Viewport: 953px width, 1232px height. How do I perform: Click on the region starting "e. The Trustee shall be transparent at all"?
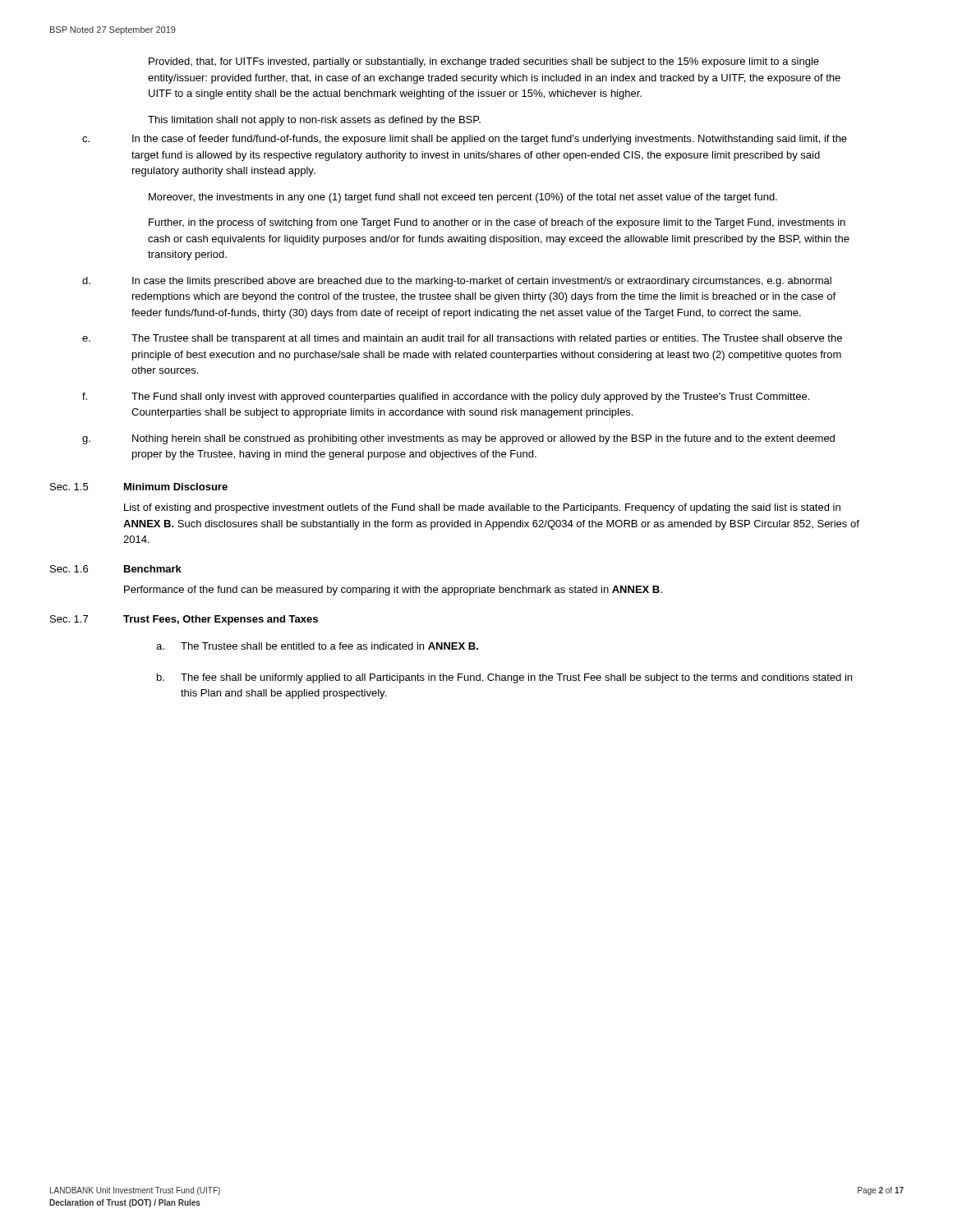coord(452,354)
